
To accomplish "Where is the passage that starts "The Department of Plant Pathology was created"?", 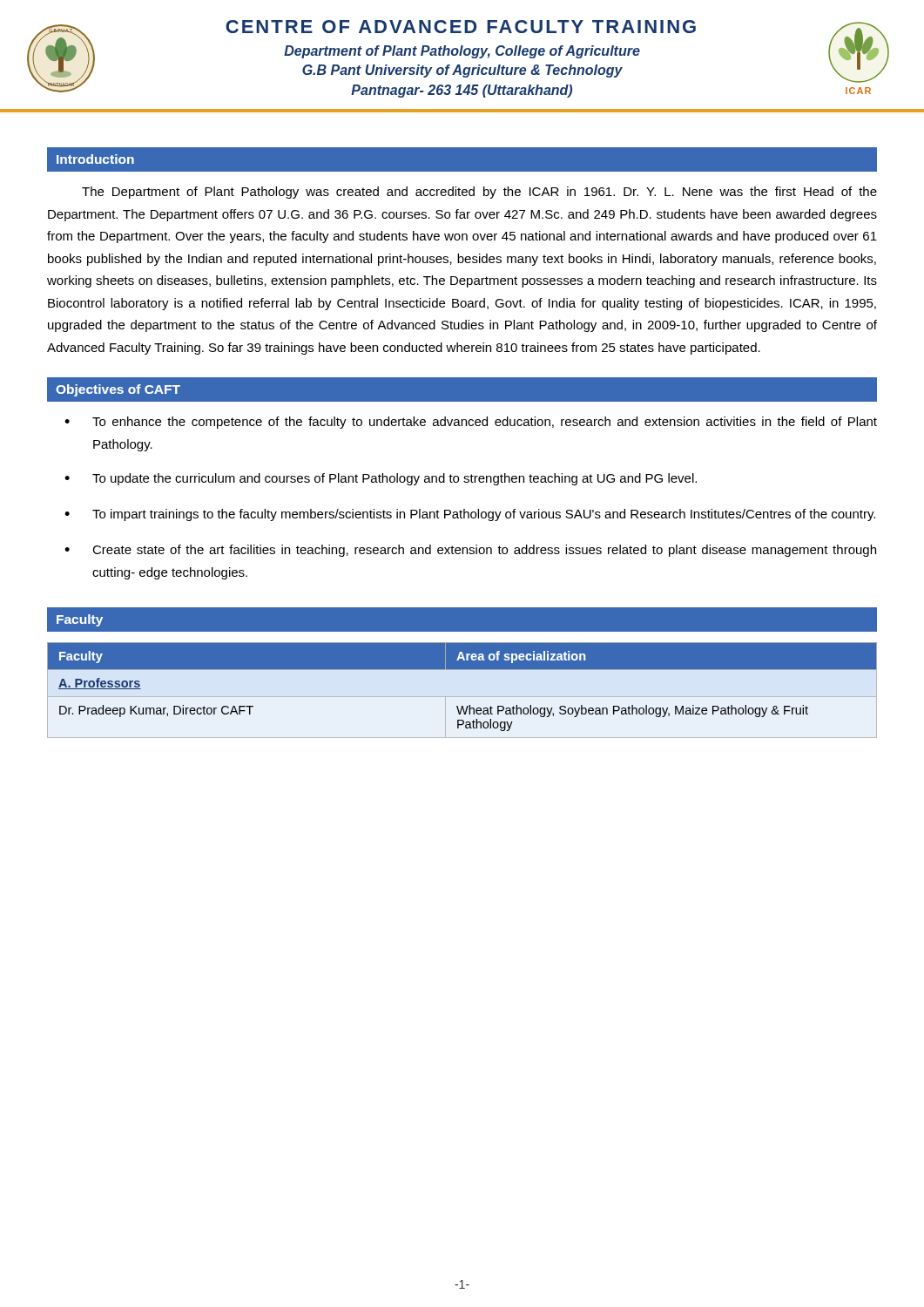I will (462, 269).
